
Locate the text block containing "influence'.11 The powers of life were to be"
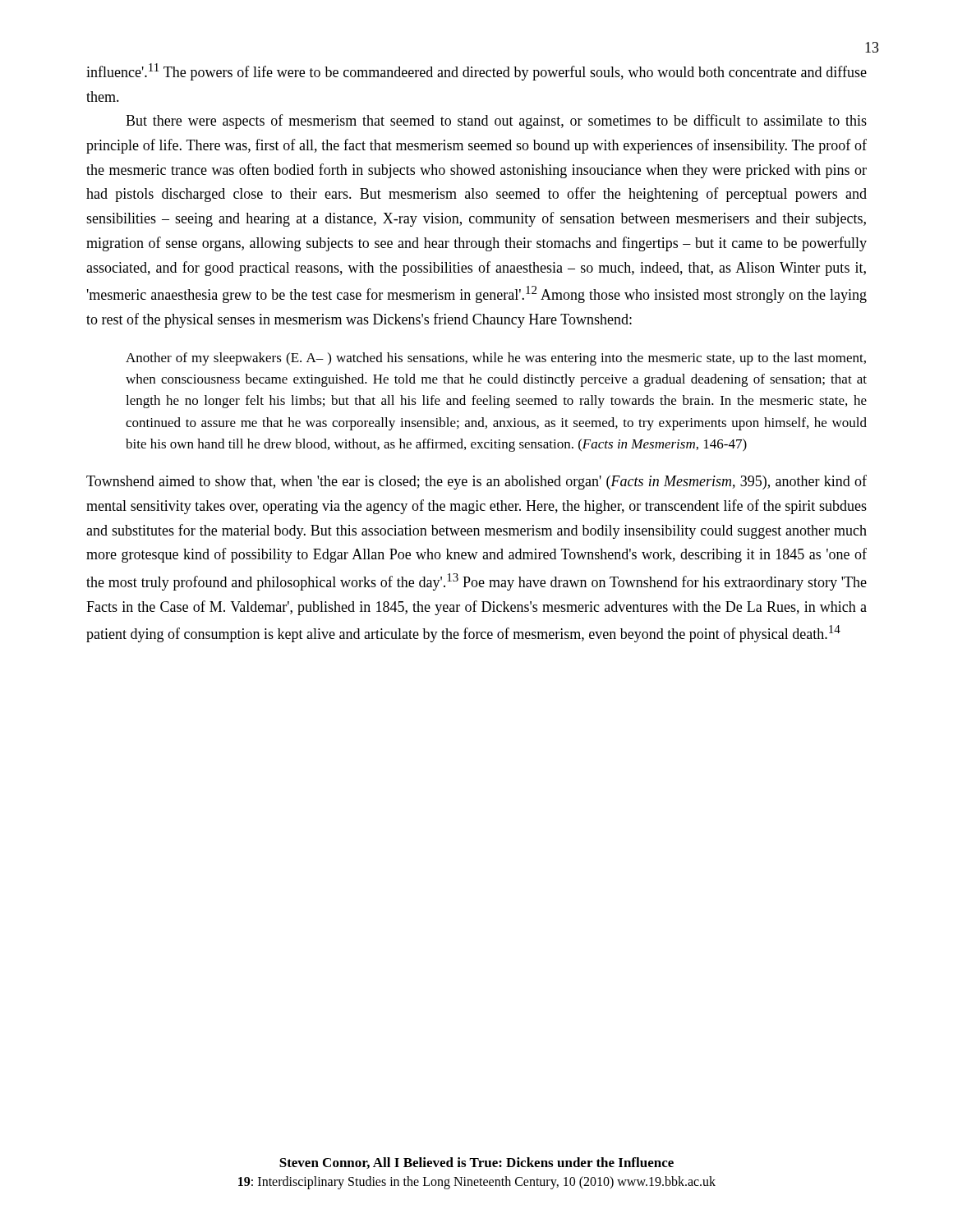476,83
